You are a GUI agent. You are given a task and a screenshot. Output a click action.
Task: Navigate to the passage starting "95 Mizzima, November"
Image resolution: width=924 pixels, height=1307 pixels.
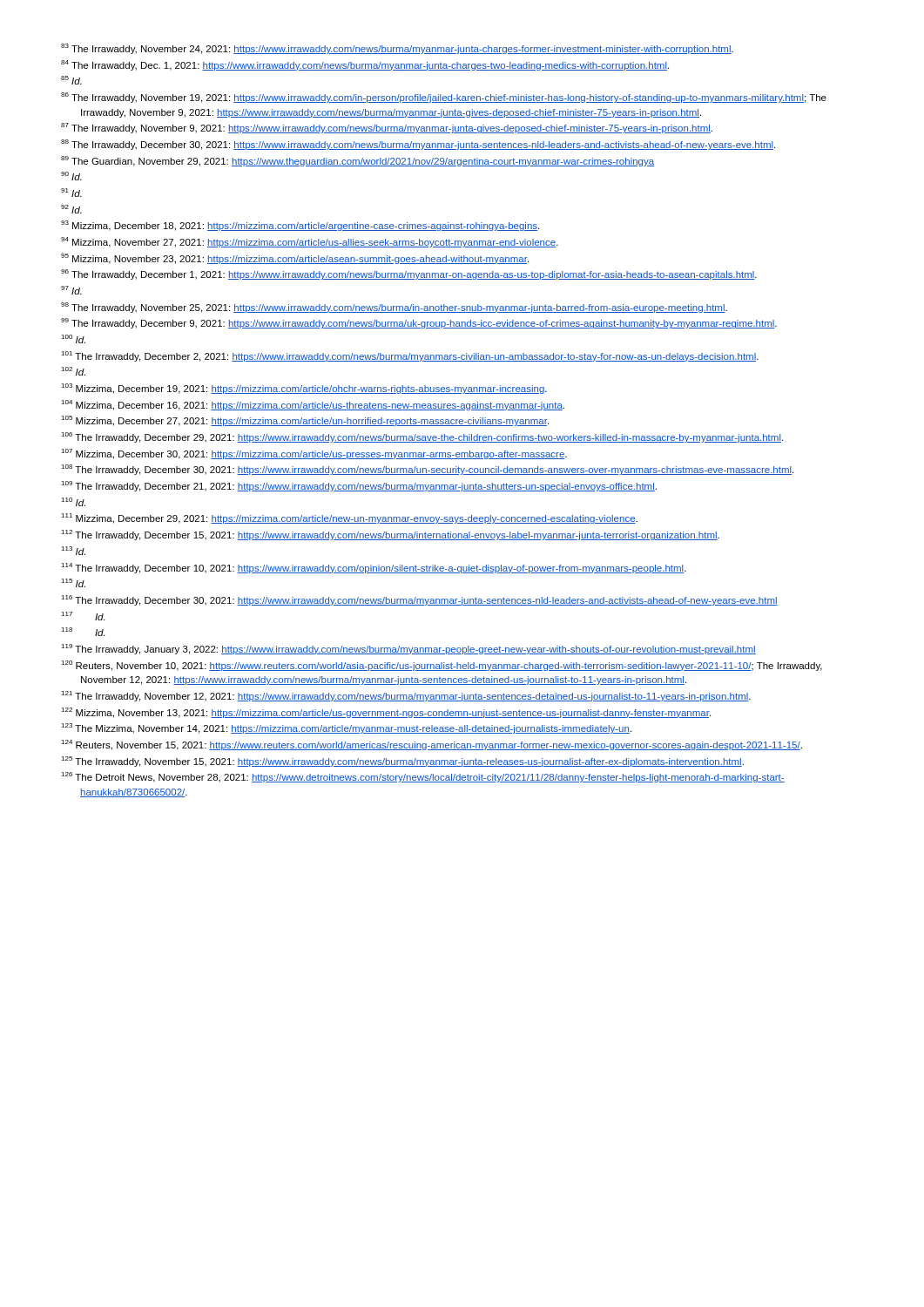coord(462,259)
